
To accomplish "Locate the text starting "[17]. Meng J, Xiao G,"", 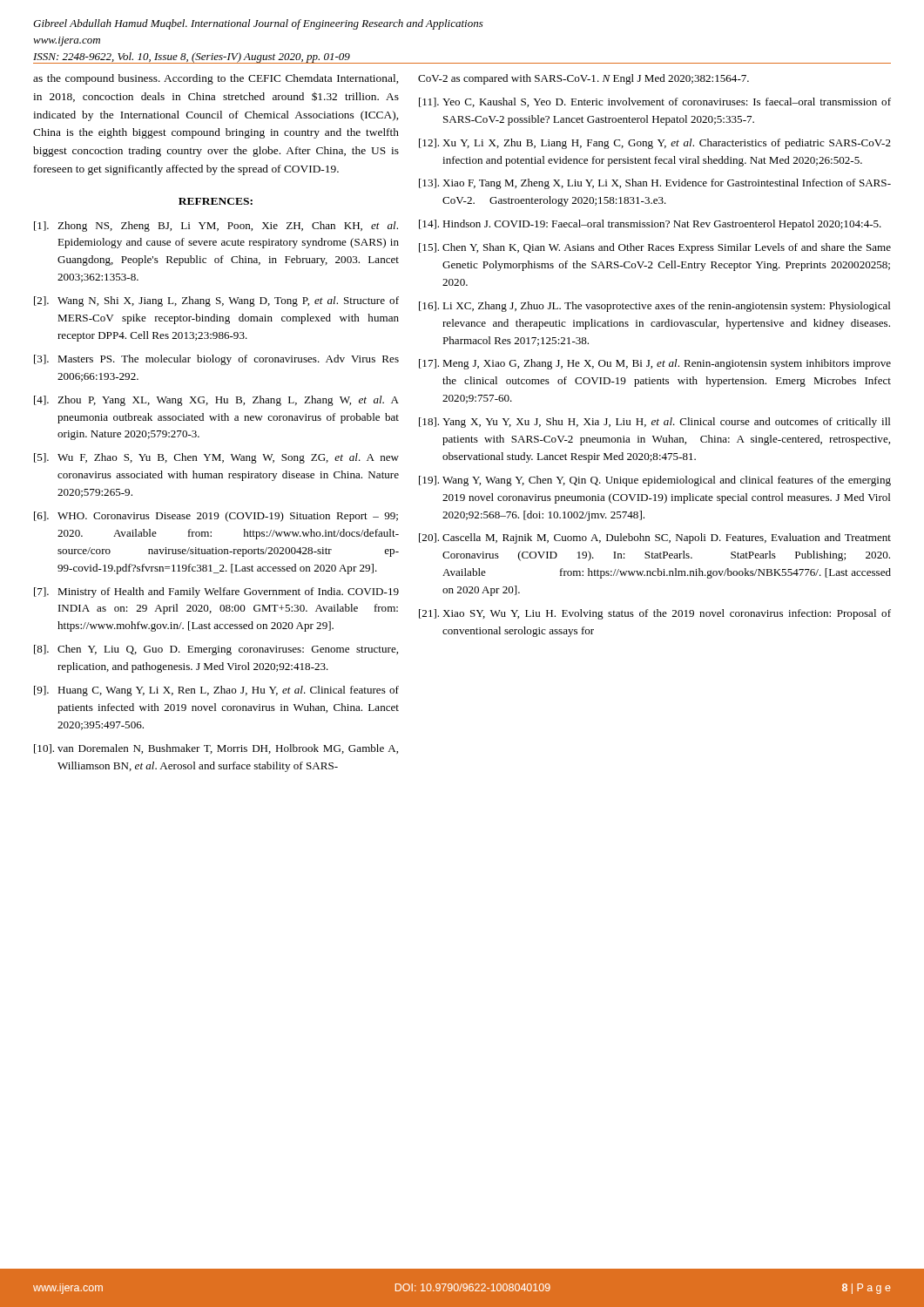I will coord(654,381).
